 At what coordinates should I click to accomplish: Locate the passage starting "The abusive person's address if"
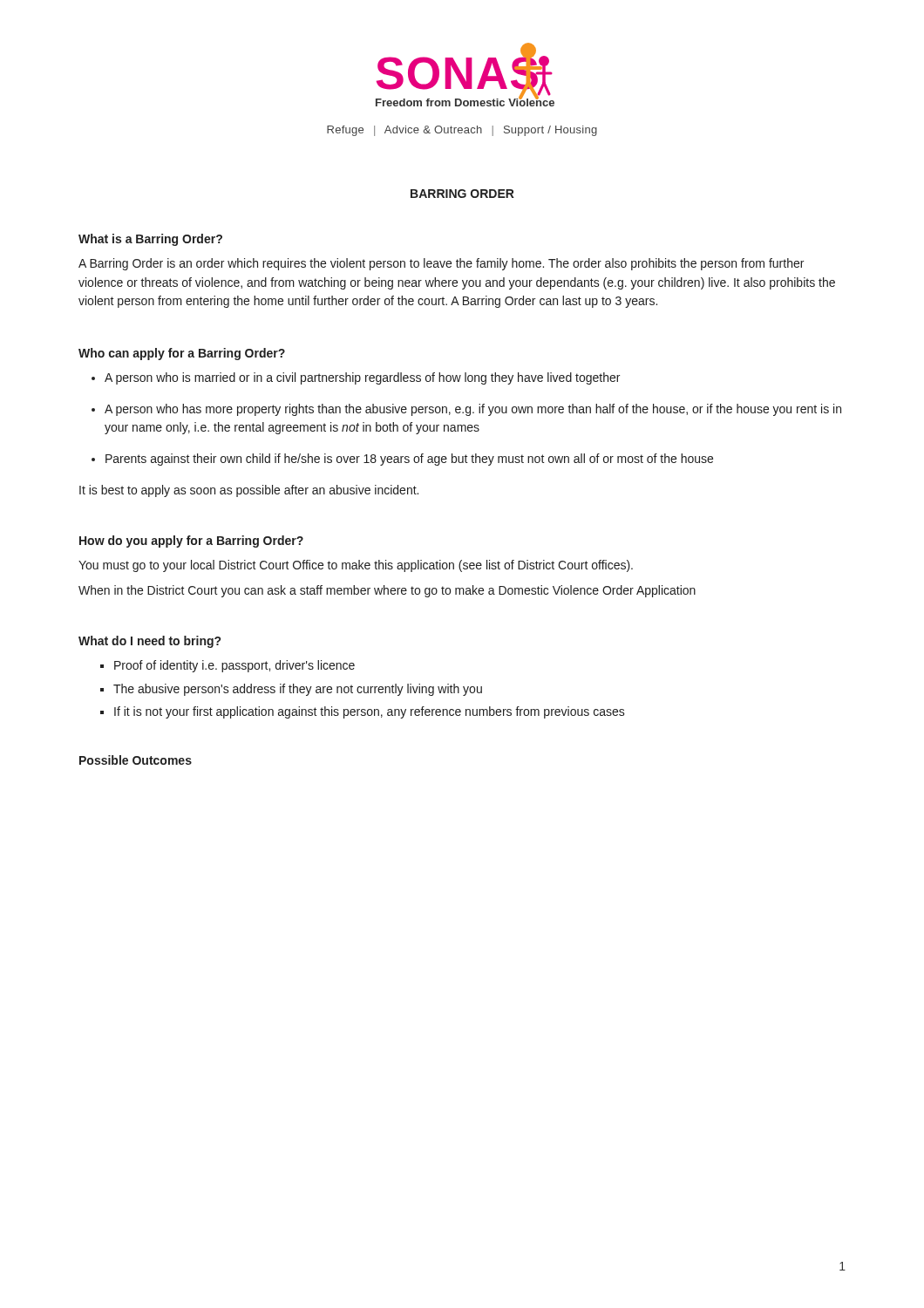coord(298,688)
